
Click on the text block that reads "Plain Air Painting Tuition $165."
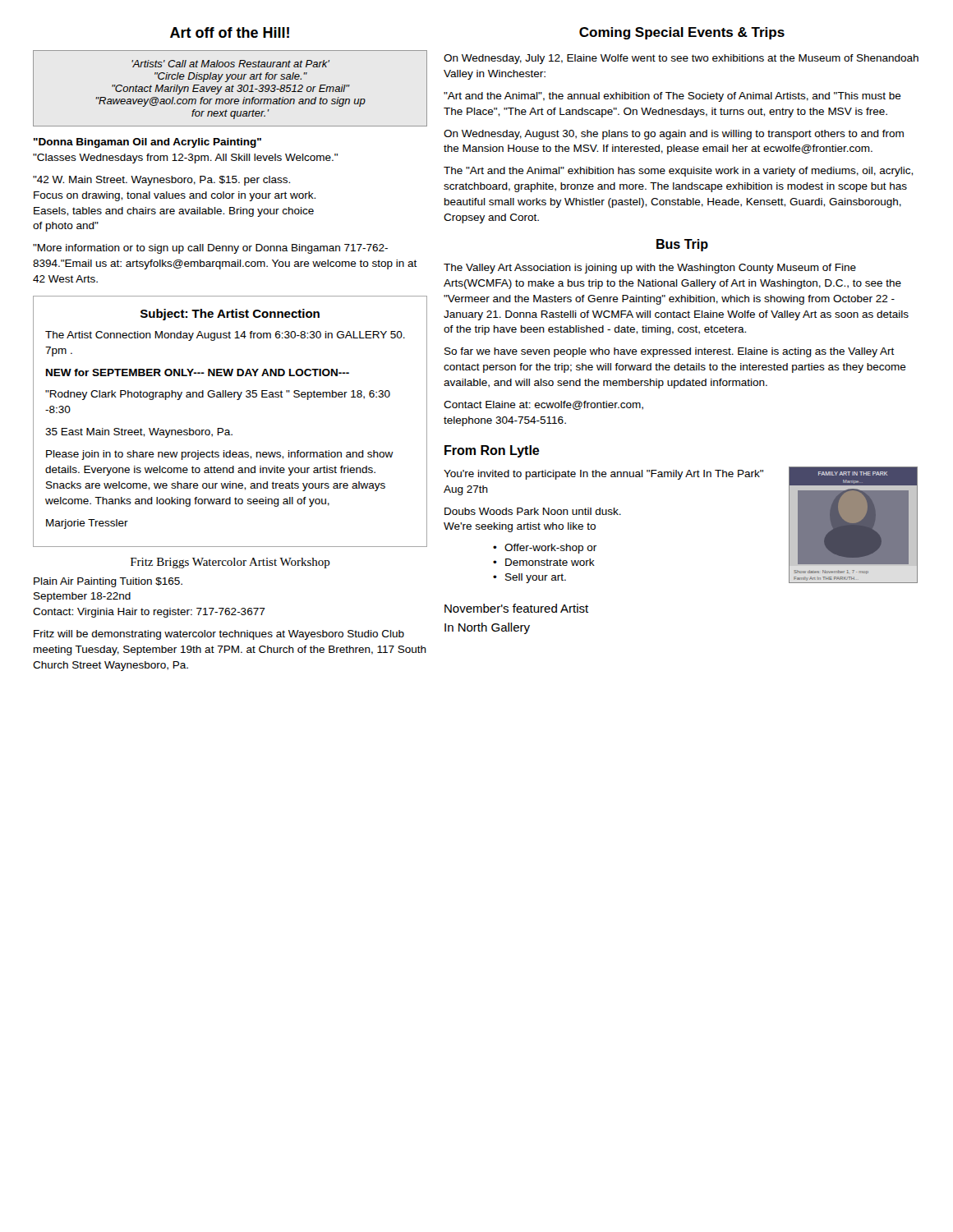click(x=230, y=624)
